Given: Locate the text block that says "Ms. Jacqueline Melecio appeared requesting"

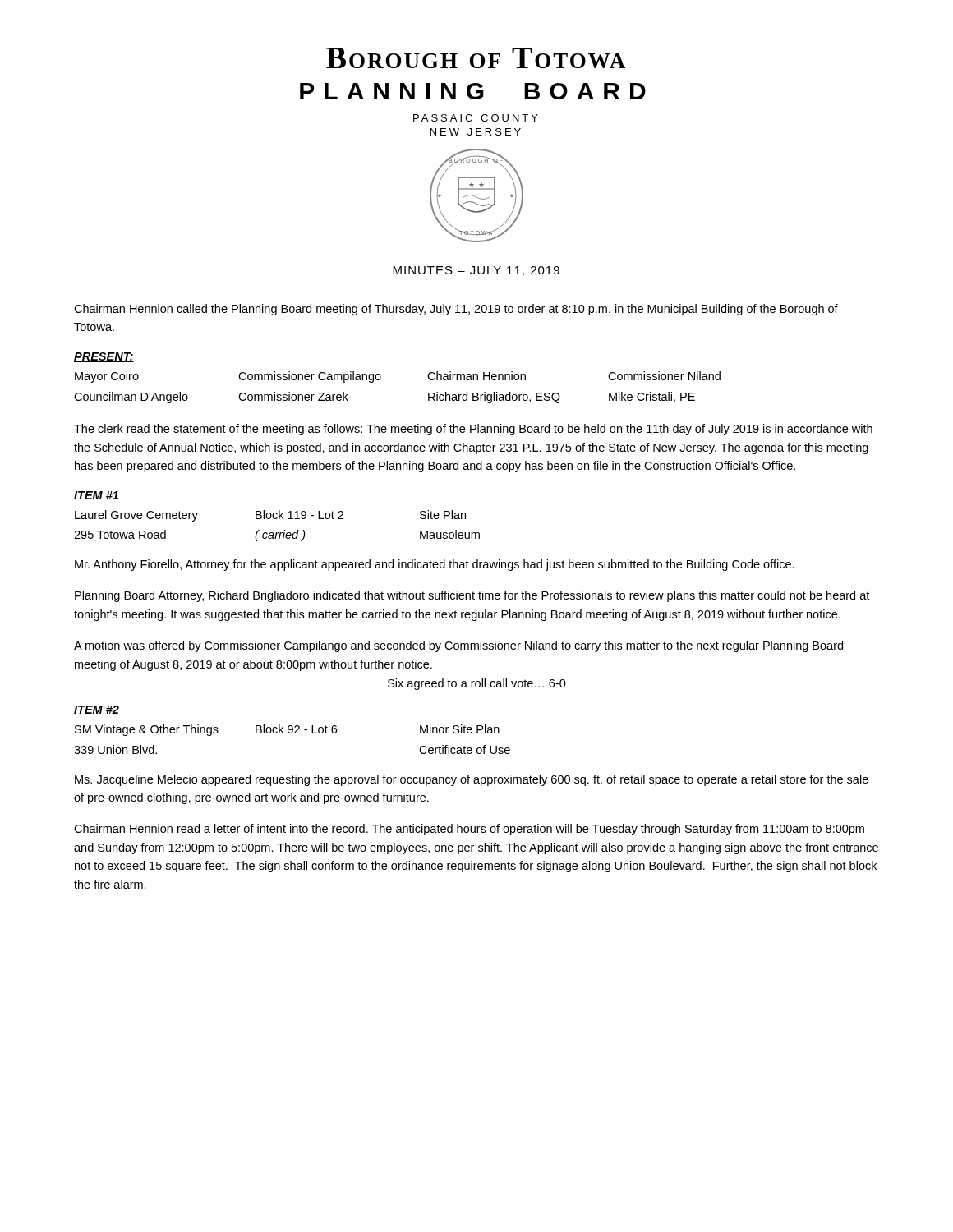Looking at the screenshot, I should pyautogui.click(x=471, y=788).
